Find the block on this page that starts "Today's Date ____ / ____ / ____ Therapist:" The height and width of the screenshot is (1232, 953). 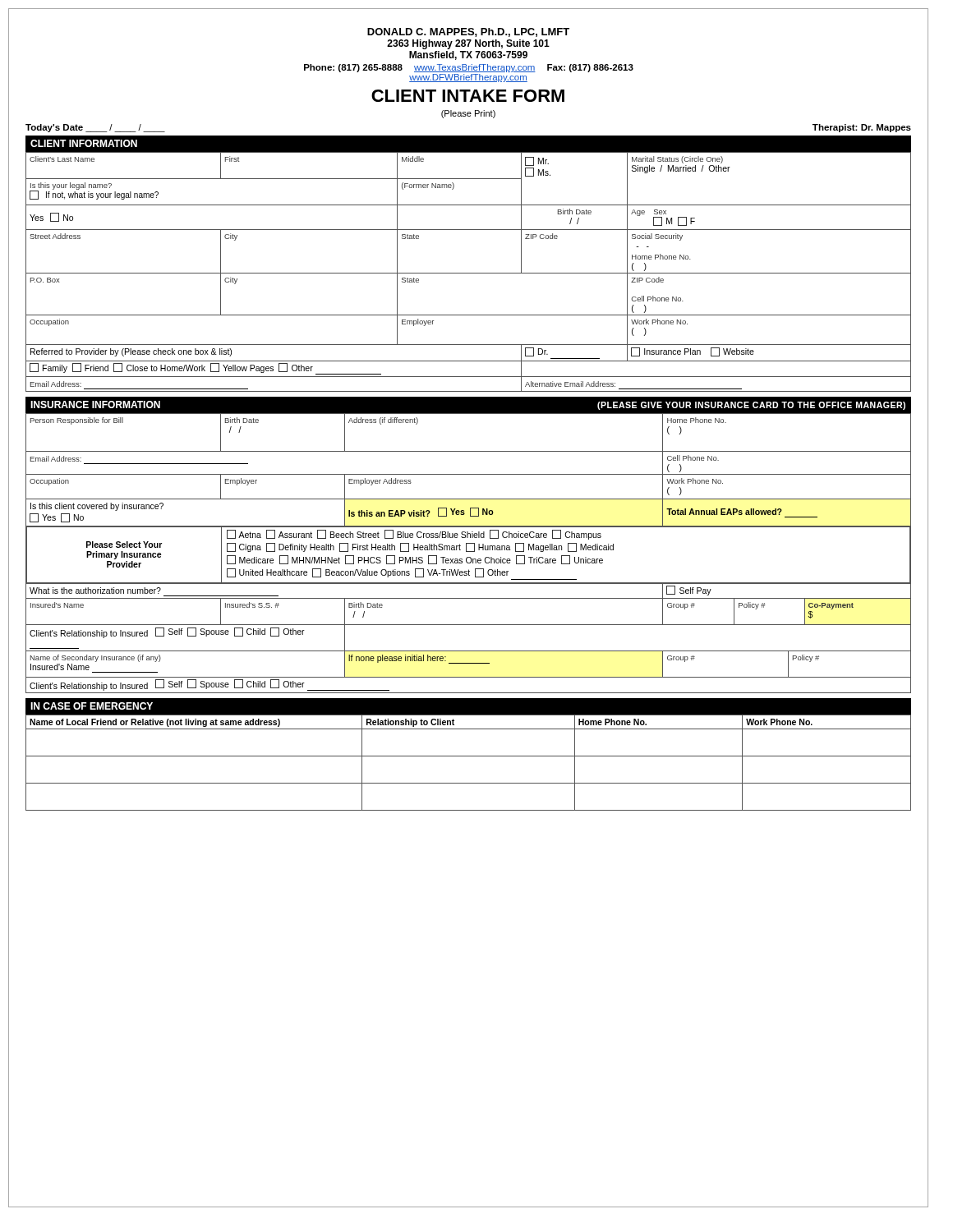click(x=468, y=127)
